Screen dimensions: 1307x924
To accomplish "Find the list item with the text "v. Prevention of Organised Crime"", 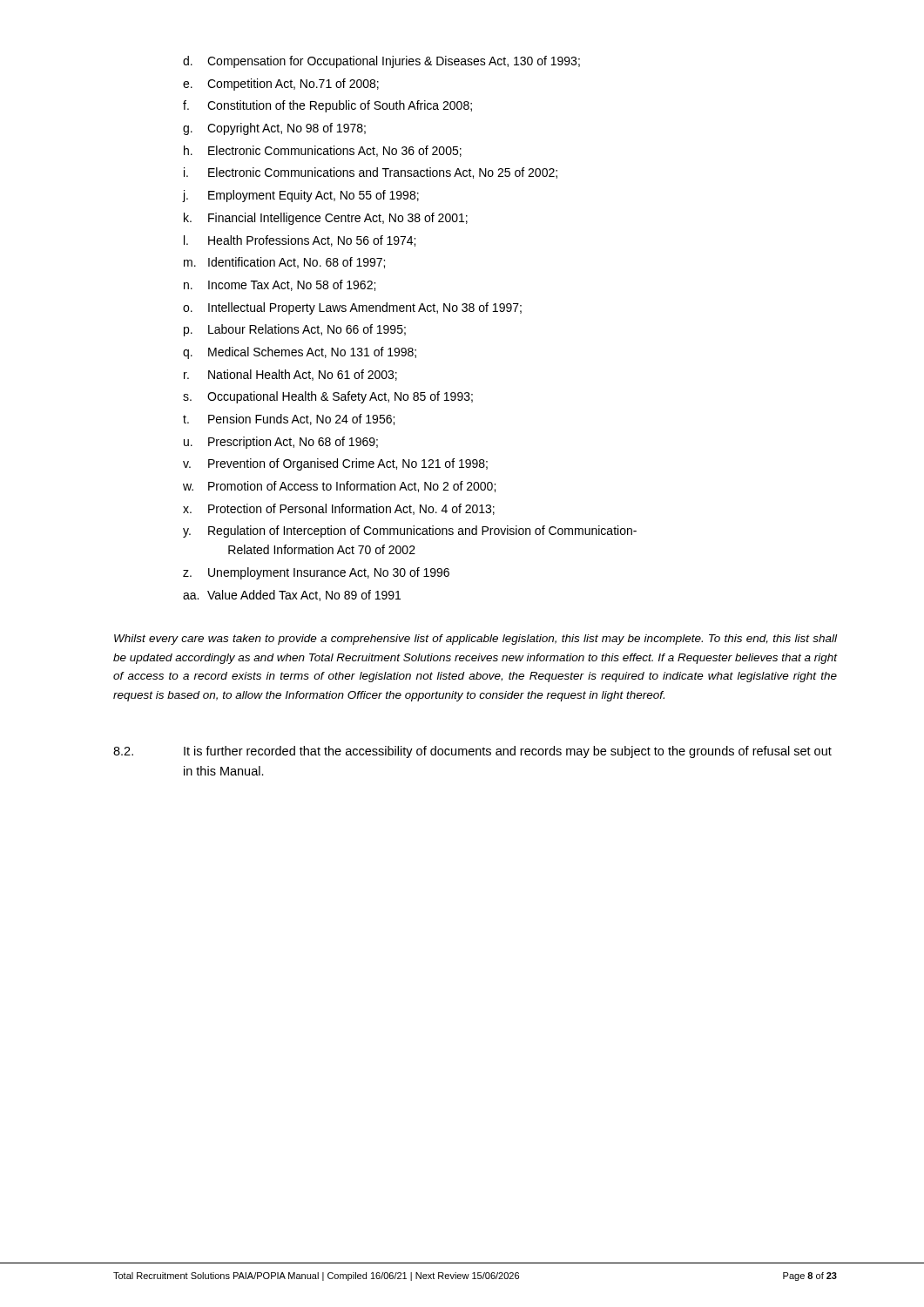I will (x=335, y=464).
